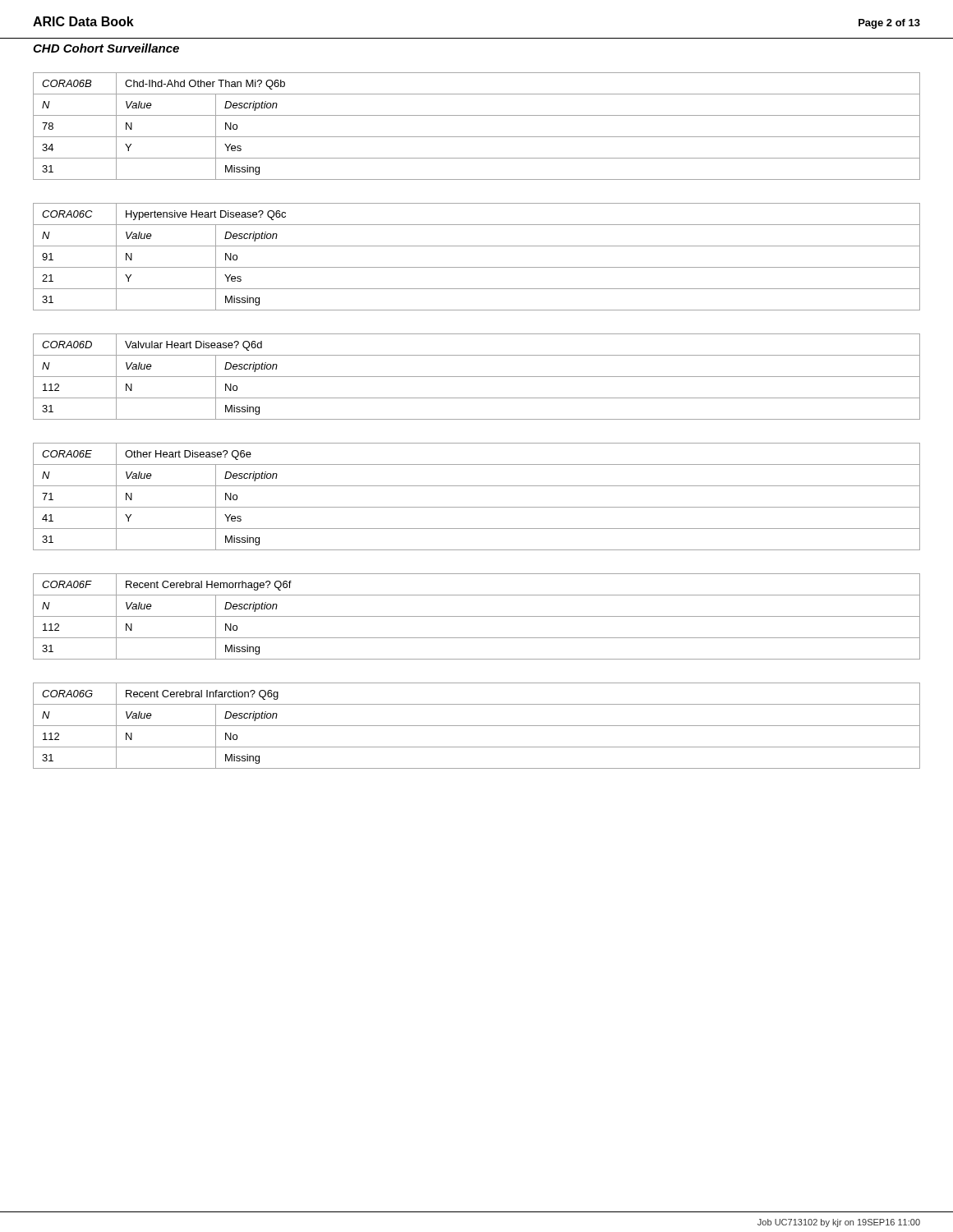Locate the table with the text "Chd-Ihd-Ahd Other Than Mi? Q6b"

tap(476, 126)
